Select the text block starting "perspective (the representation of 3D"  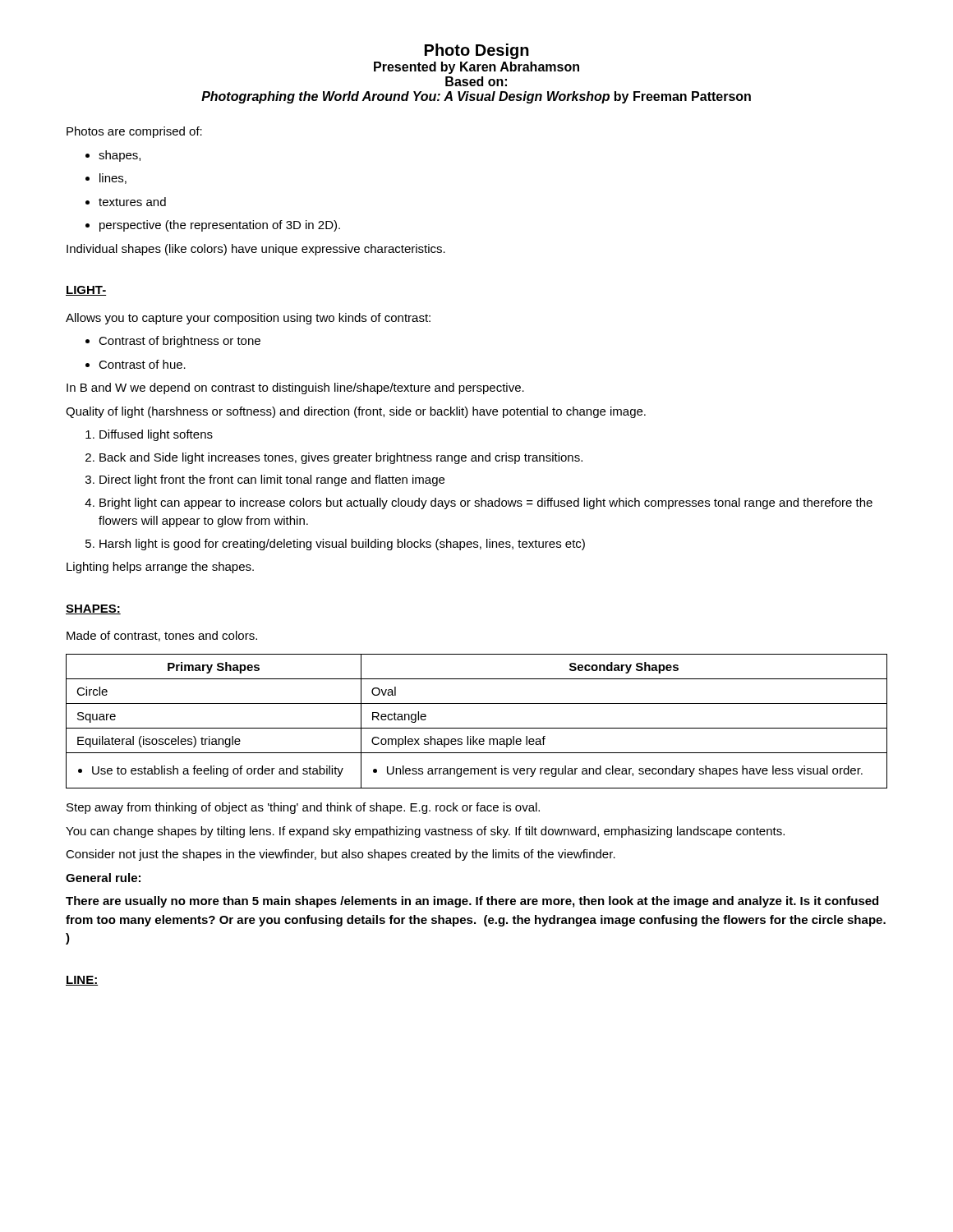point(220,226)
